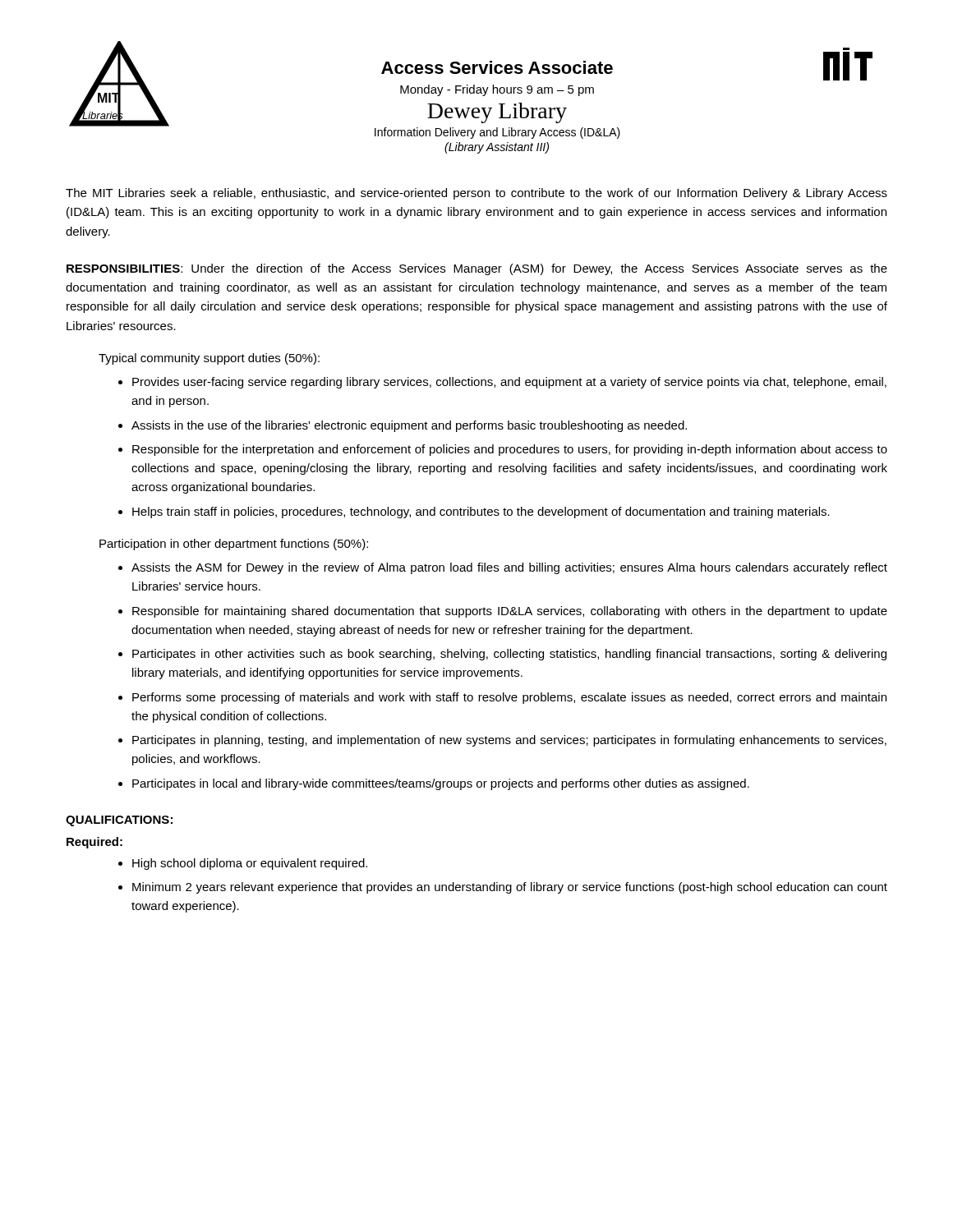Find the block starting "RESPONSIBILITIES: Under the direction"

tap(476, 297)
